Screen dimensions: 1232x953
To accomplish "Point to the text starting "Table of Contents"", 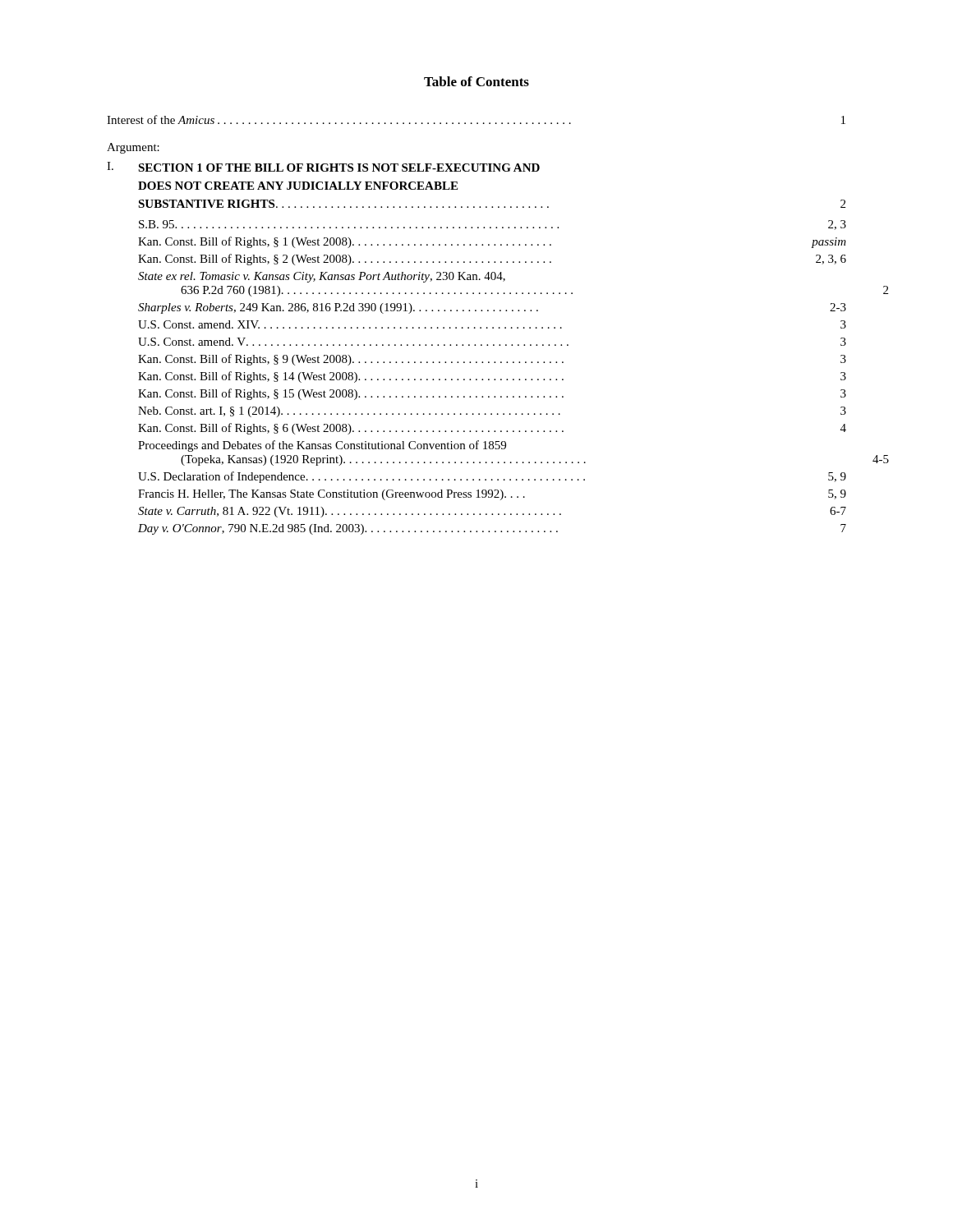I will (476, 82).
